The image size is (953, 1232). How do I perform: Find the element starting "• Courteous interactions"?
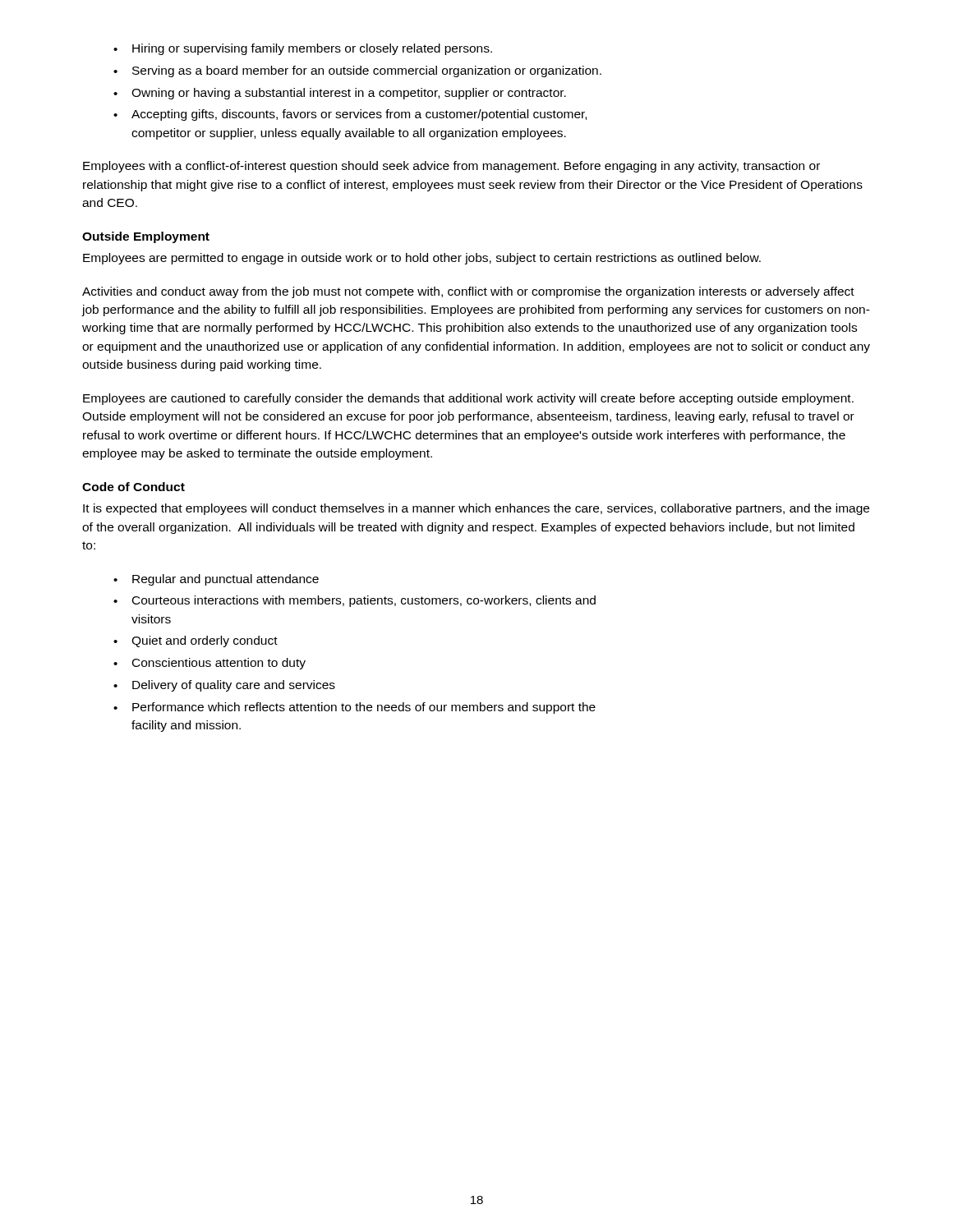click(492, 610)
